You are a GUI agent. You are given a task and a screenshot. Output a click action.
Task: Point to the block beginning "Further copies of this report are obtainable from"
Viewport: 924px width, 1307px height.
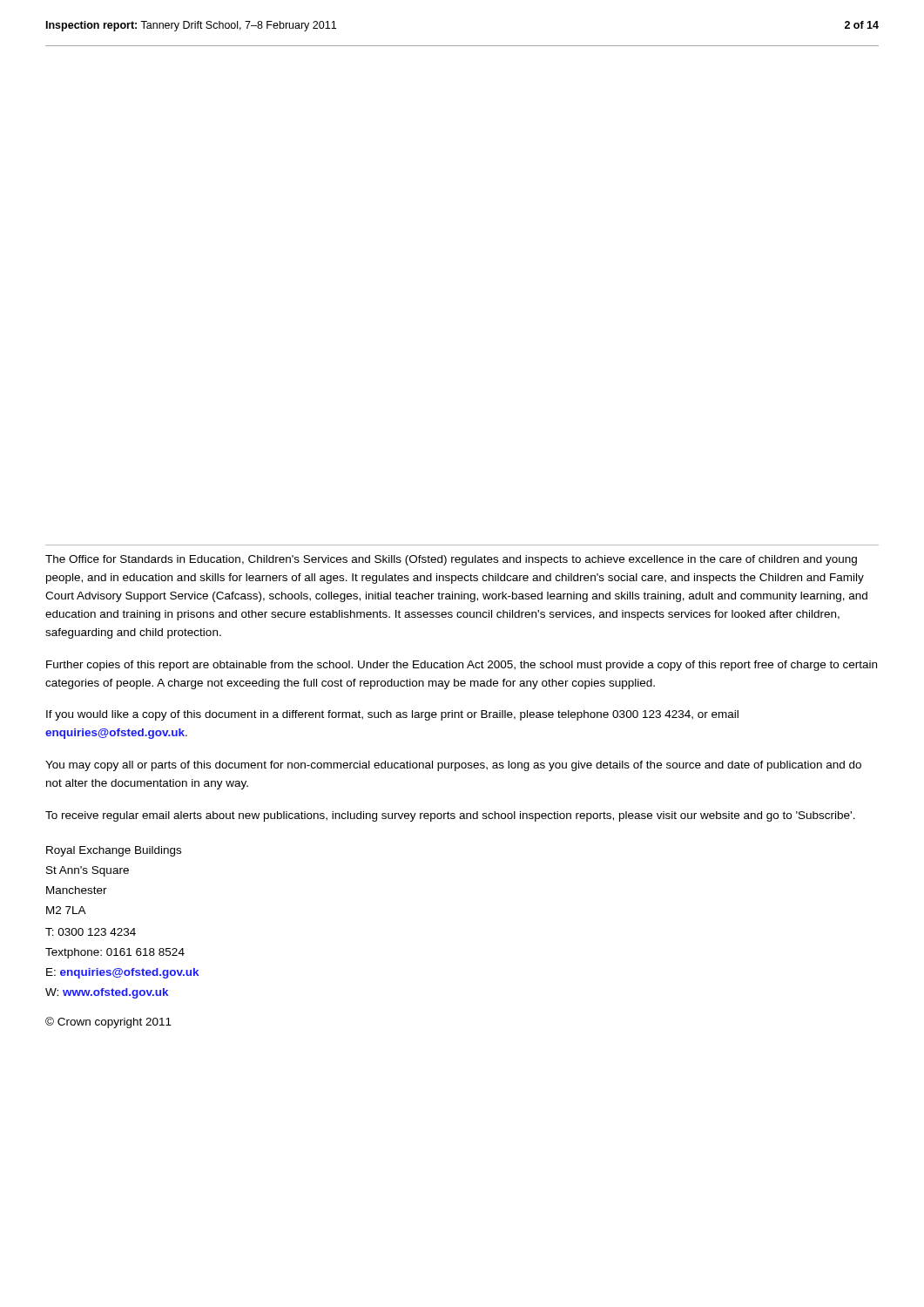click(x=462, y=673)
